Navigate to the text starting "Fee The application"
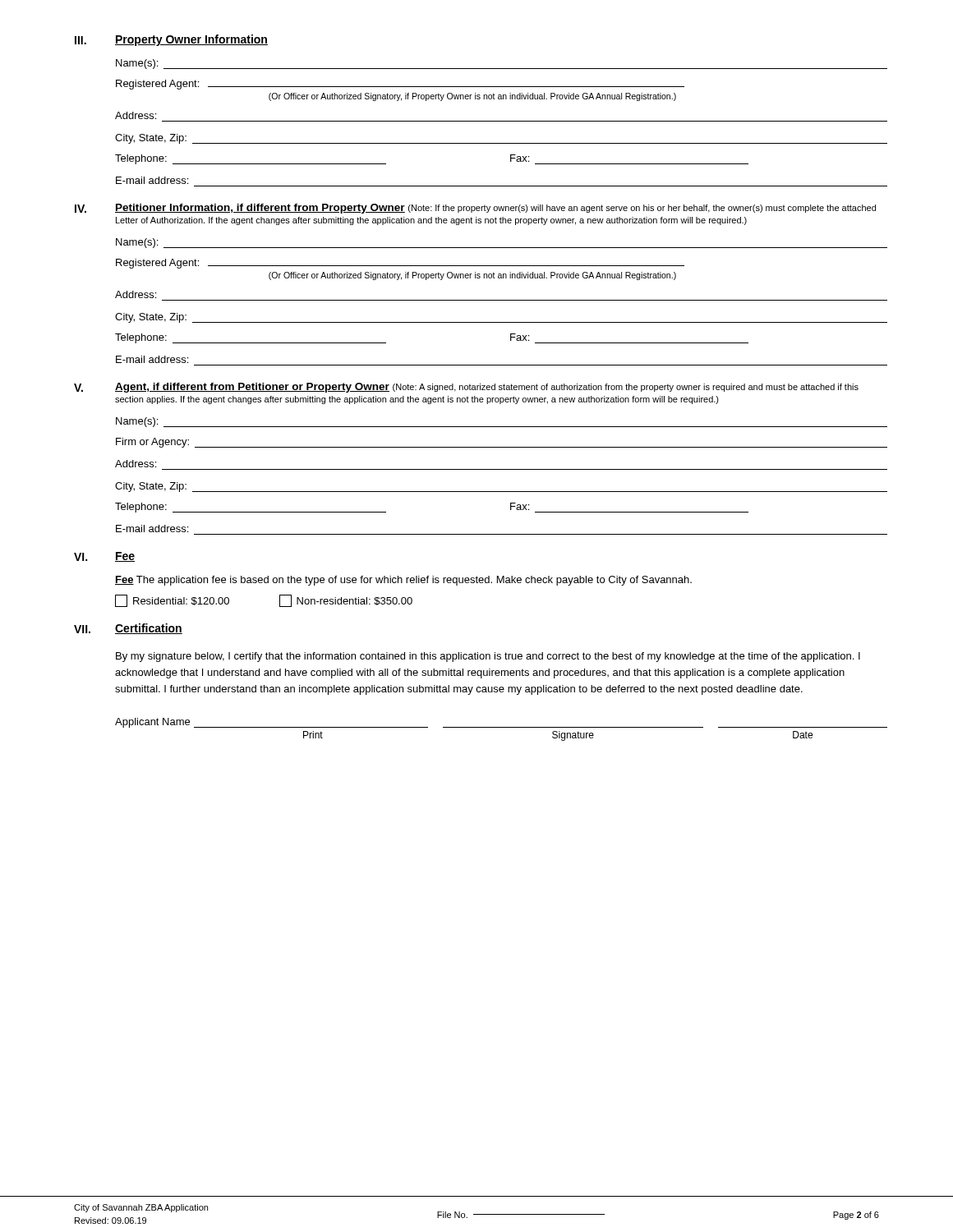 404,579
